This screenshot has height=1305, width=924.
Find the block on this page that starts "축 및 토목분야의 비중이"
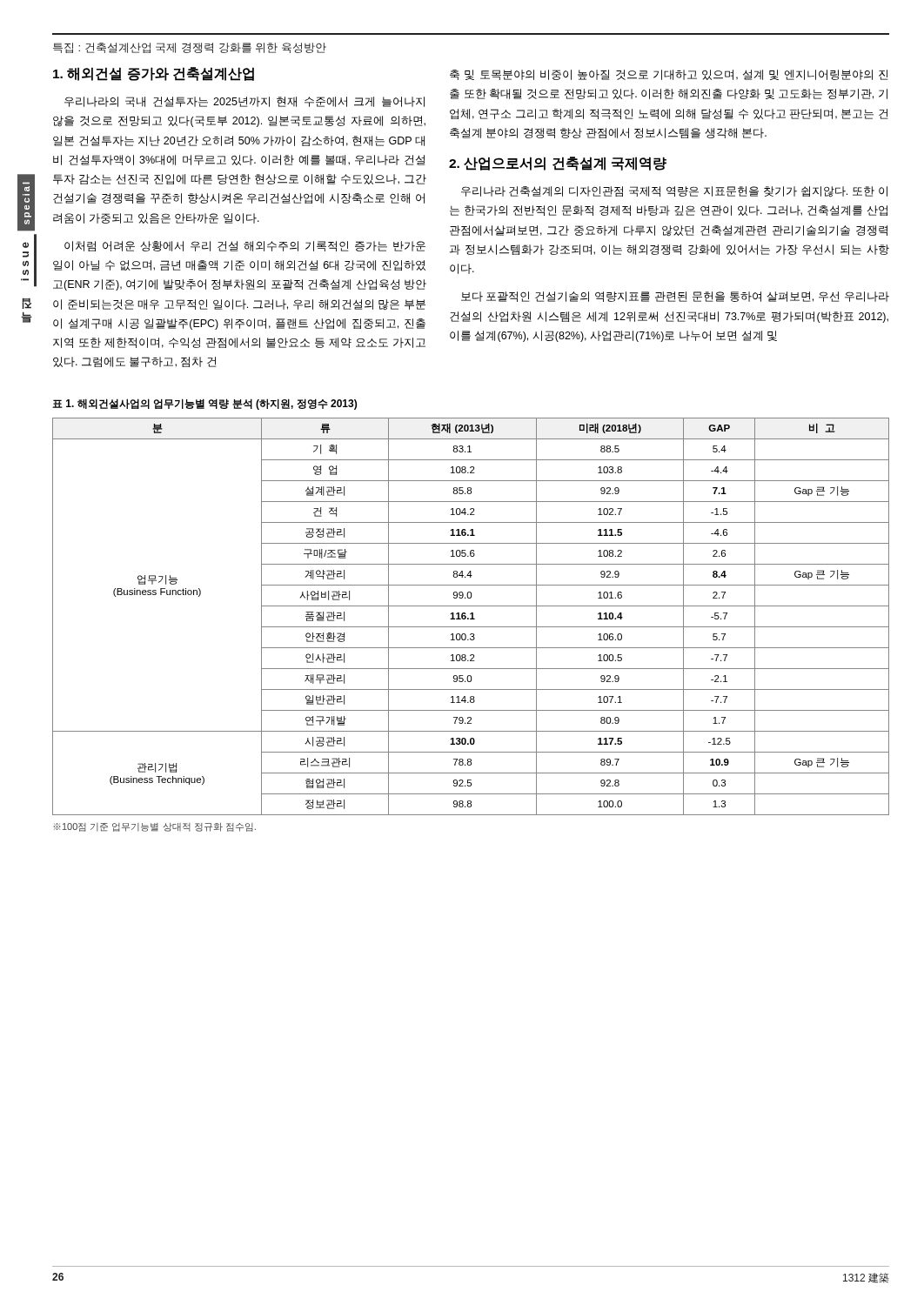(669, 104)
